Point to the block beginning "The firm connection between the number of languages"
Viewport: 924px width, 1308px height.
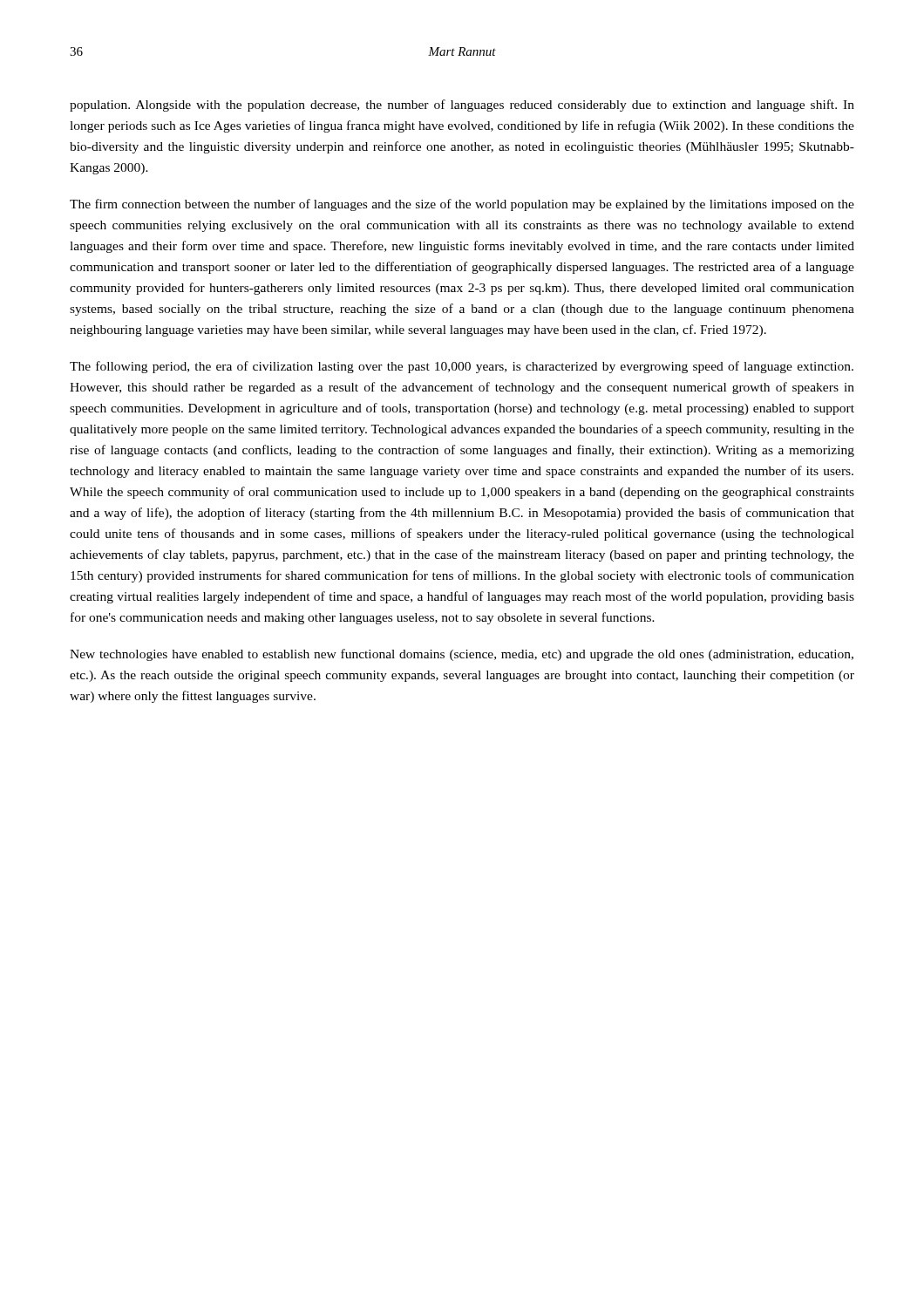[x=462, y=266]
